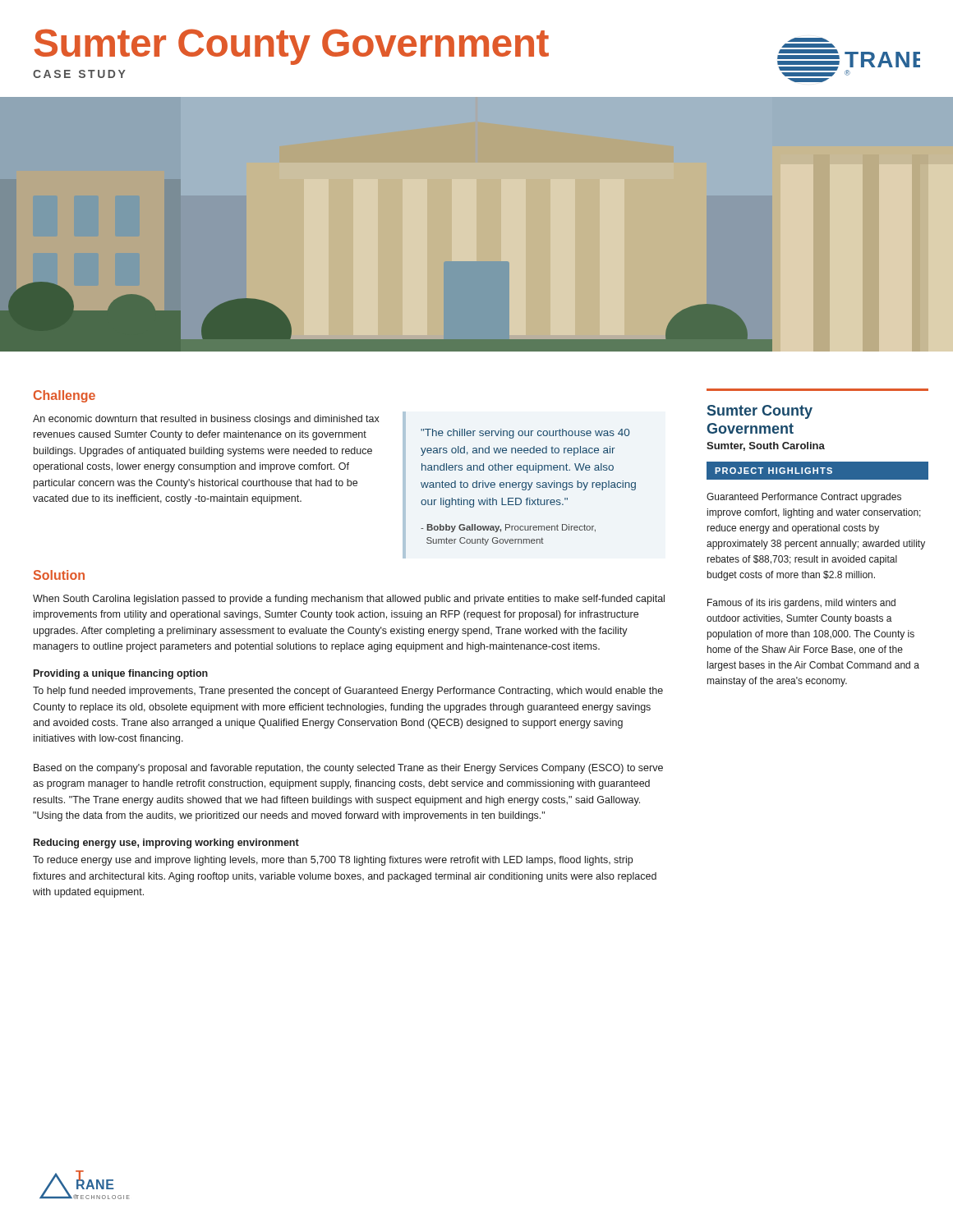This screenshot has height=1232, width=953.
Task: Locate the block starting "Sumter County Government"
Action: tap(291, 44)
